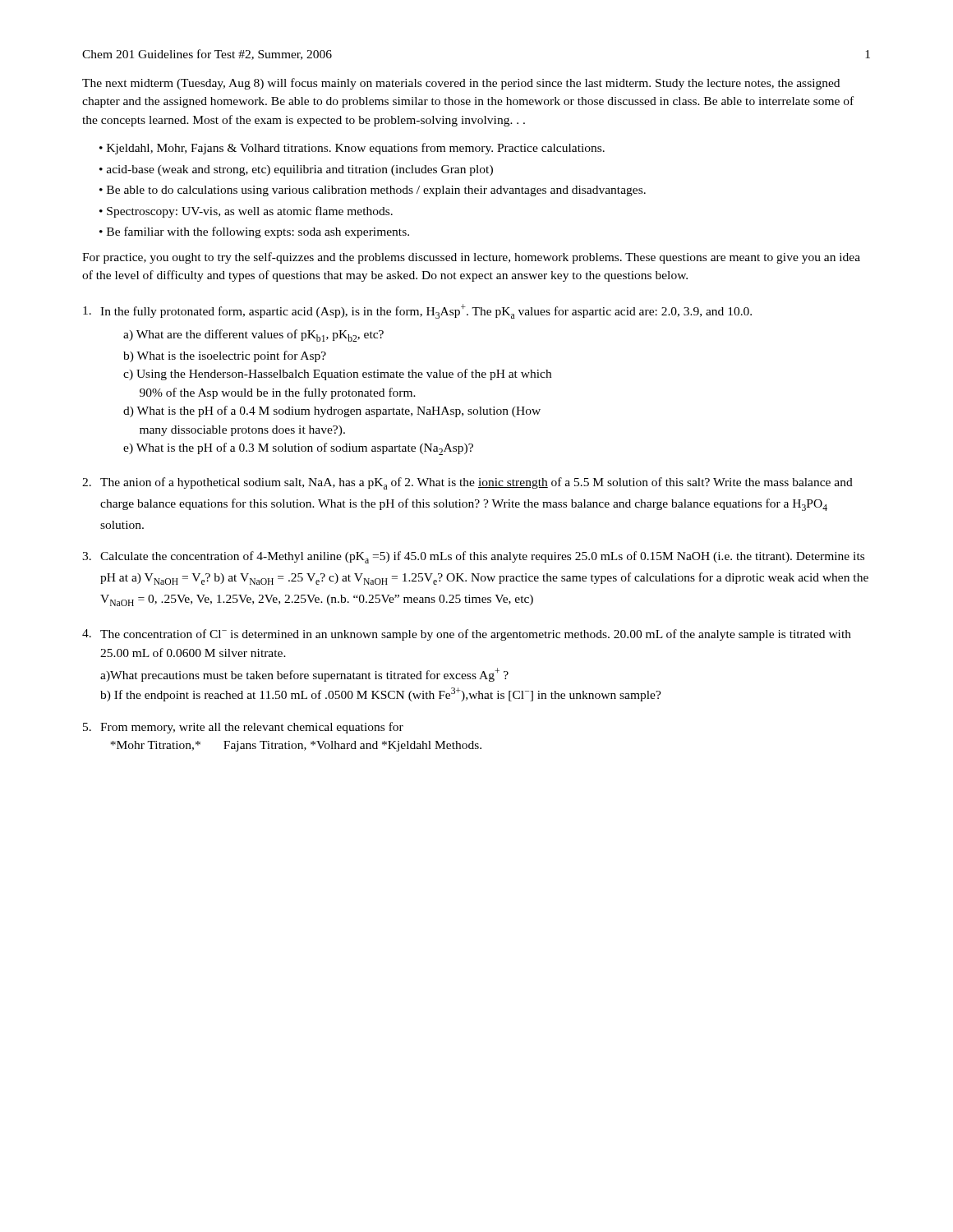The width and height of the screenshot is (953, 1232).
Task: Click the passage that begins "• Kjeldahl, Mohr, Fajans &"
Action: pos(352,148)
